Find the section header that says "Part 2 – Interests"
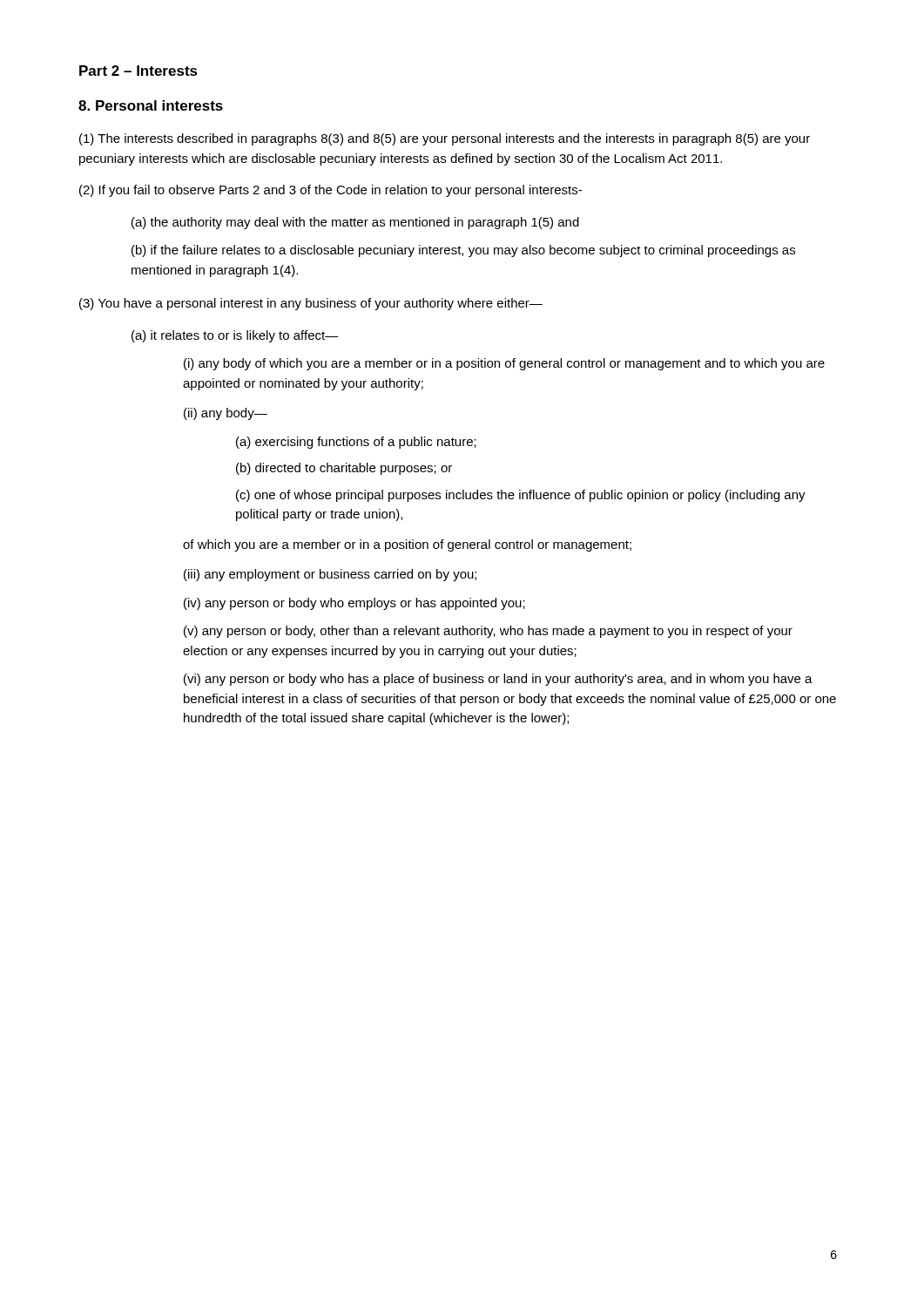 pyautogui.click(x=138, y=71)
